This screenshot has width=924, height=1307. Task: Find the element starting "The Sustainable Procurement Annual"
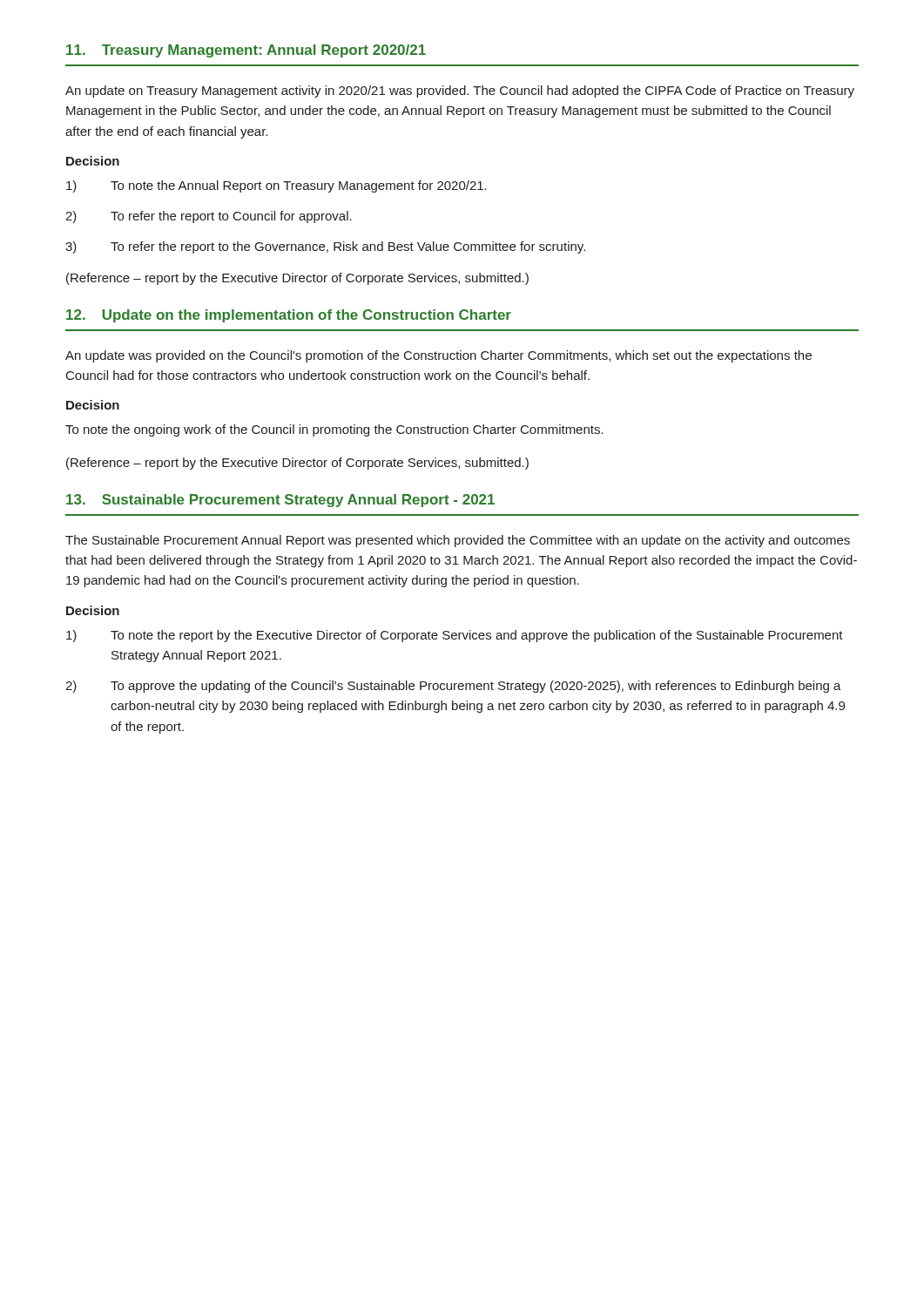click(x=461, y=560)
